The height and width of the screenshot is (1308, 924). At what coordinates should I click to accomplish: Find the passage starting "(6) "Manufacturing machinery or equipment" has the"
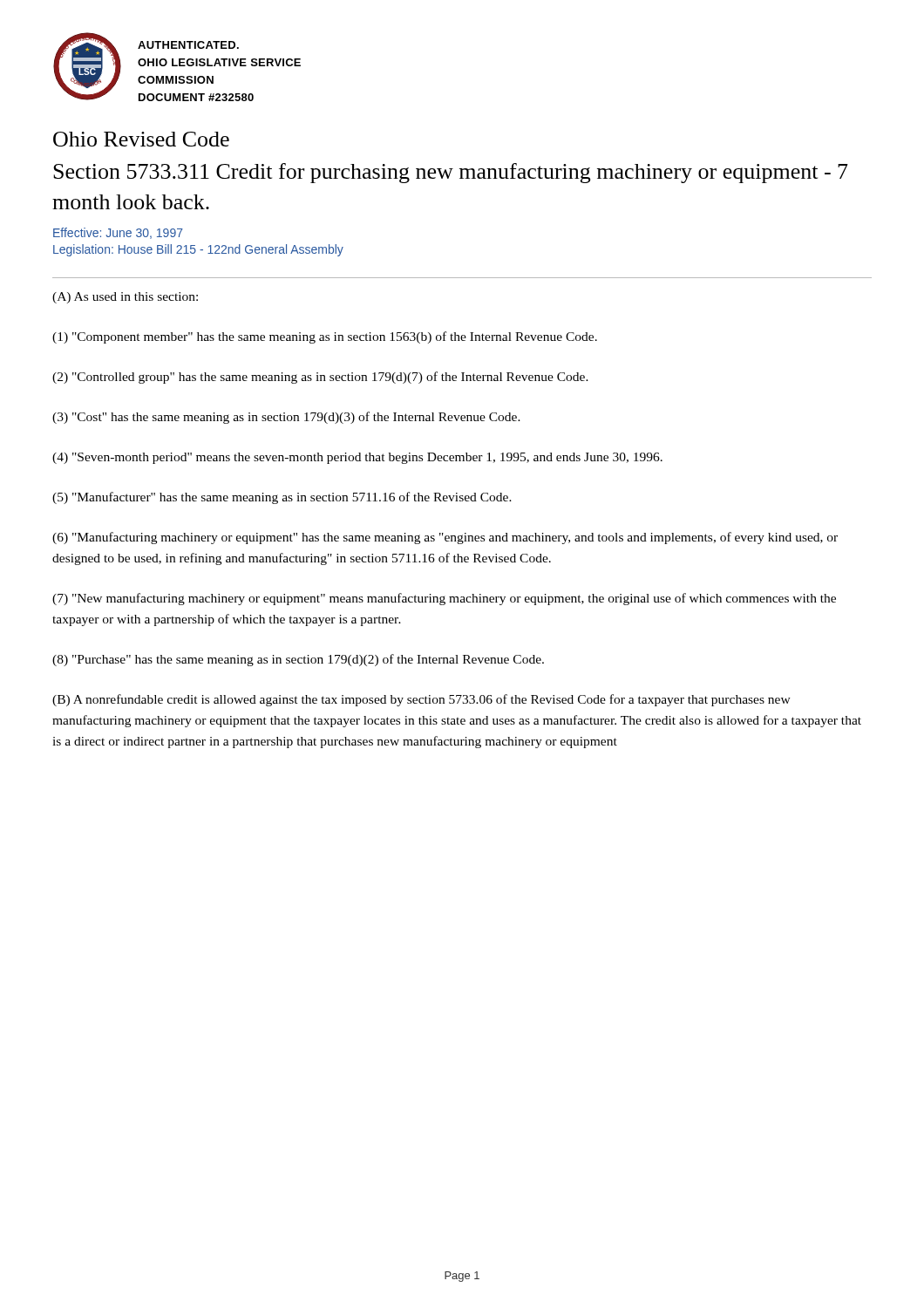click(445, 547)
